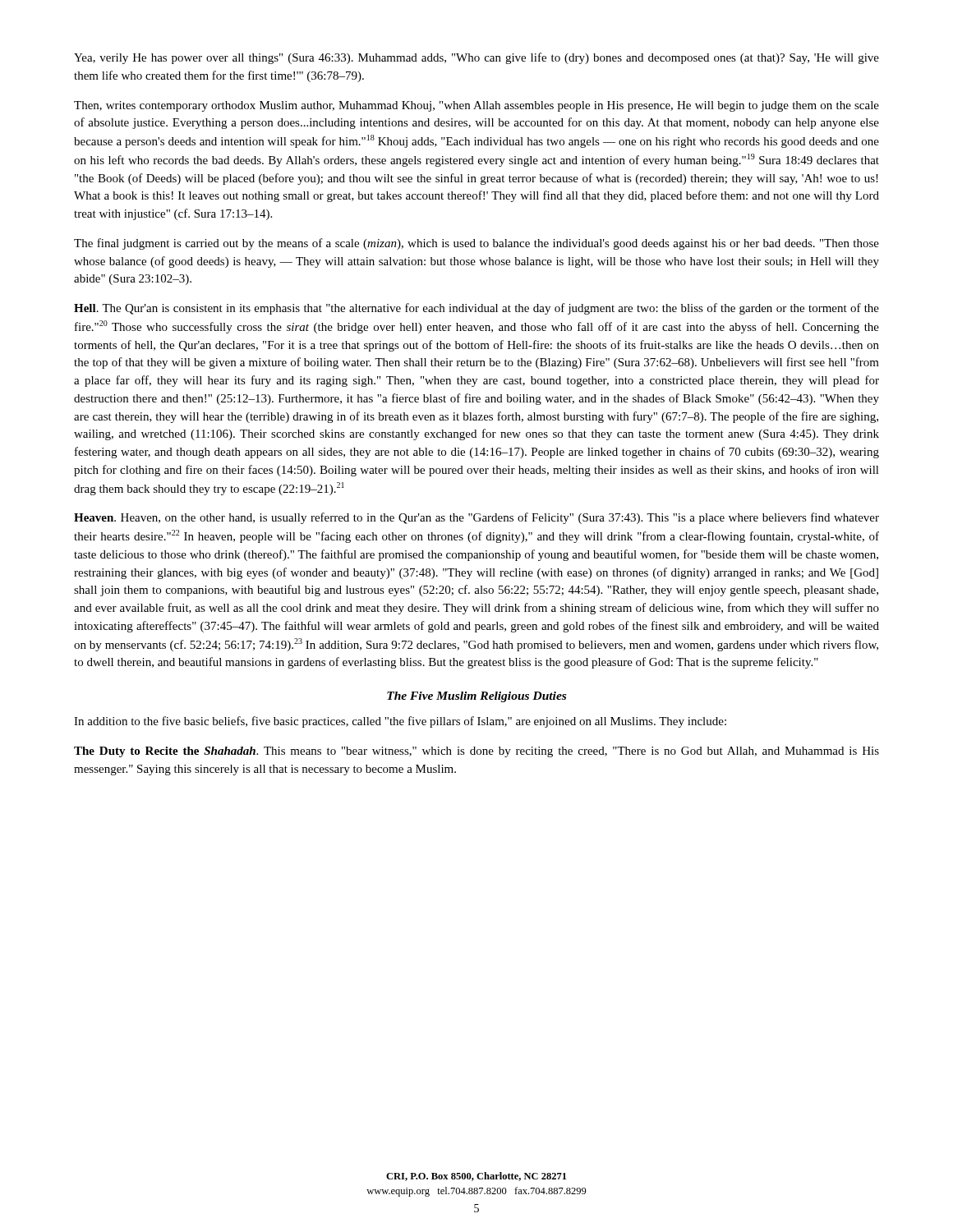Click on the passage starting "Heaven. Heaven, on the other"
Viewport: 953px width, 1232px height.
point(476,591)
